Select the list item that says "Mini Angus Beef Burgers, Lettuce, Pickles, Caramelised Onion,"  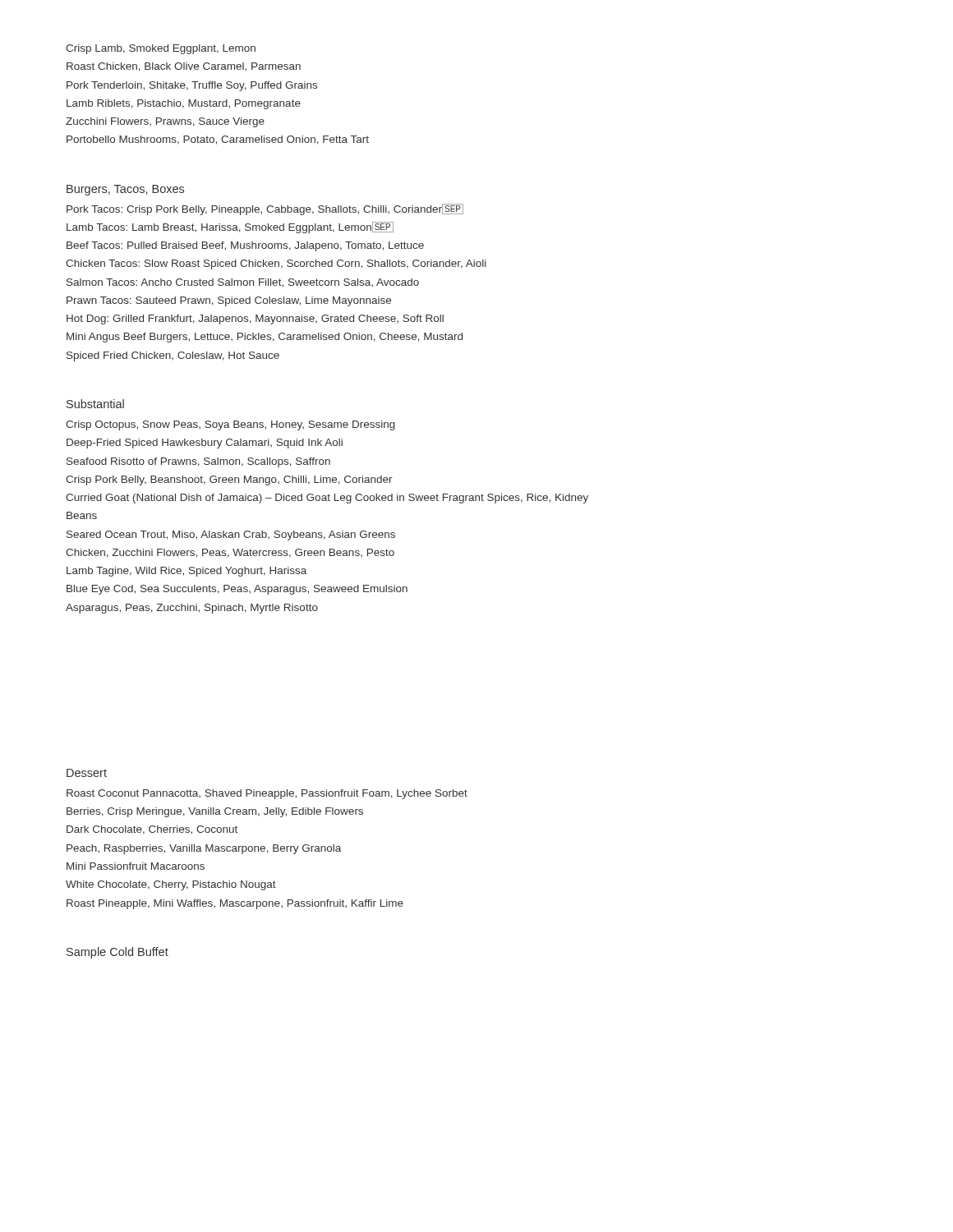[x=265, y=337]
